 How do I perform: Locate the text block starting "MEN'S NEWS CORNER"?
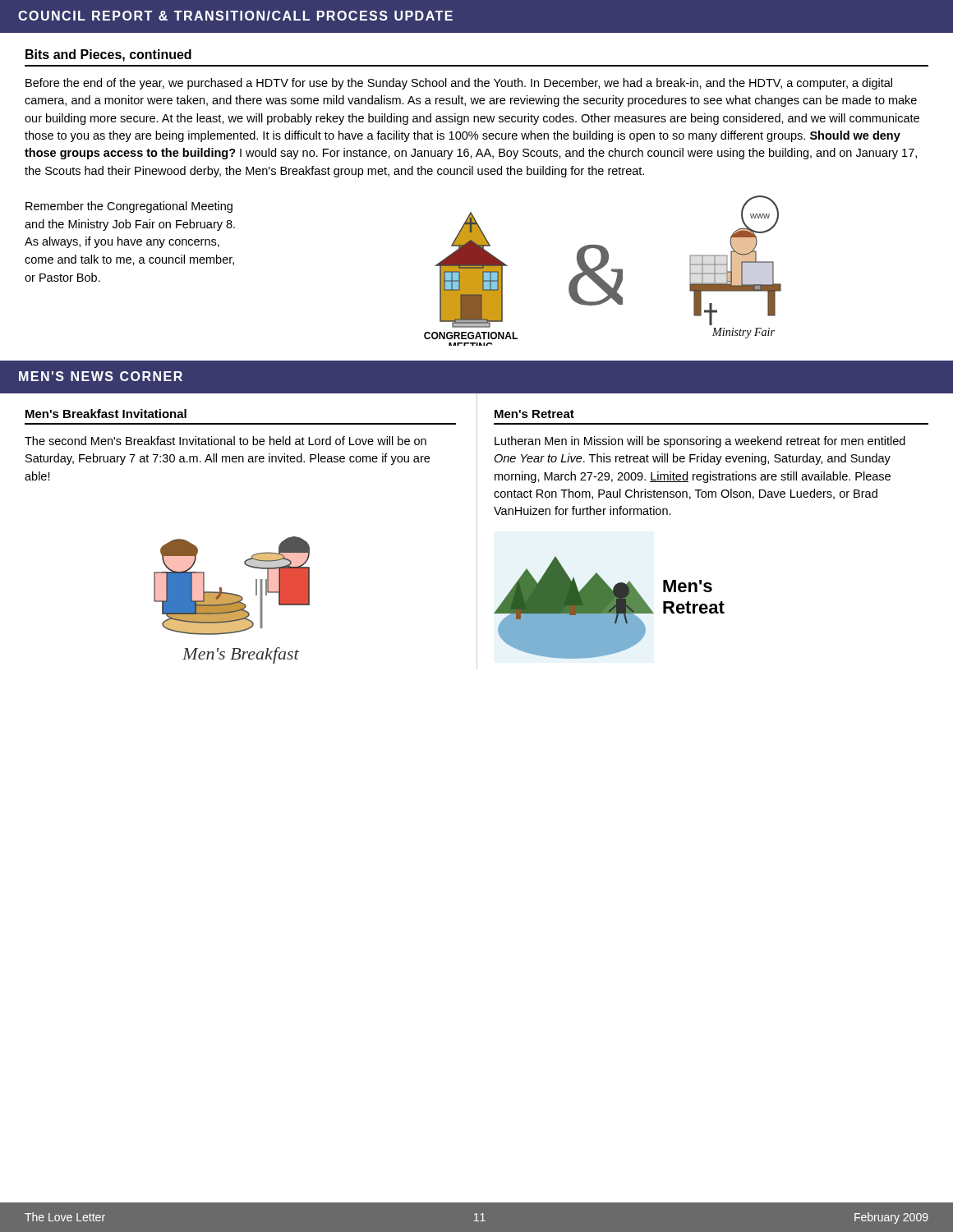point(101,376)
